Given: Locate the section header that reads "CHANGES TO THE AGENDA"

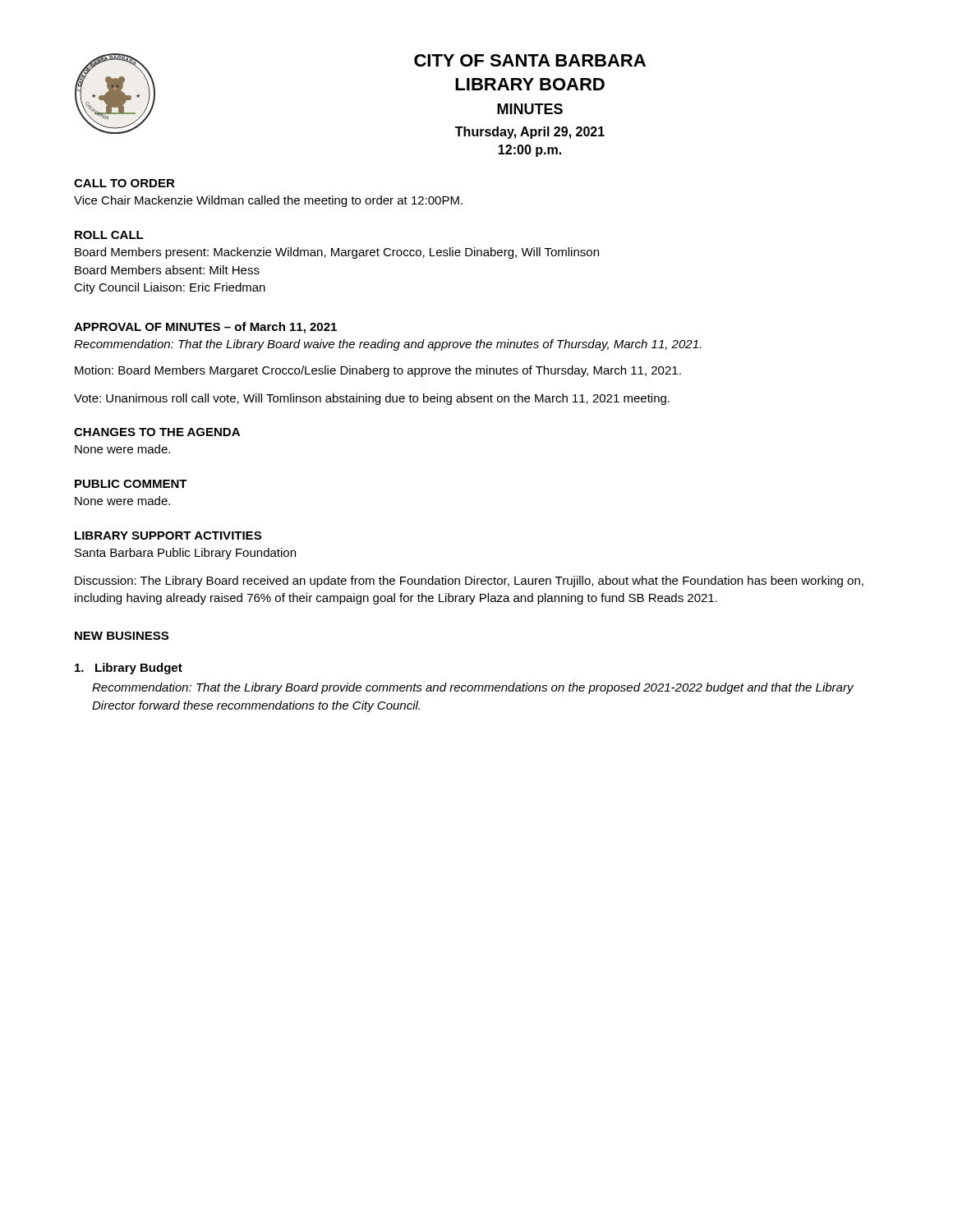Looking at the screenshot, I should click(157, 432).
